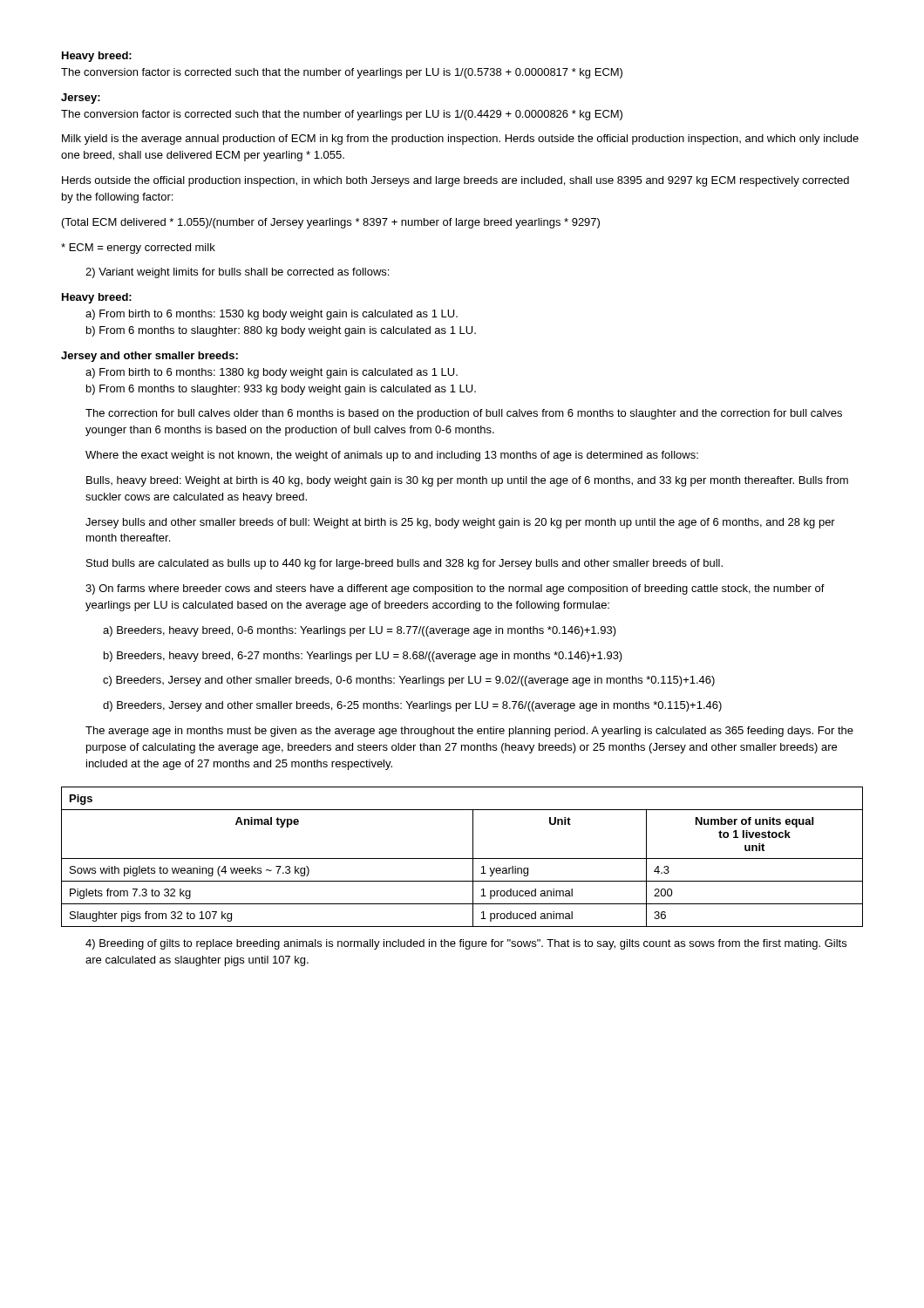Click the passage that begins "a) Breeders, heavy"

[x=360, y=630]
